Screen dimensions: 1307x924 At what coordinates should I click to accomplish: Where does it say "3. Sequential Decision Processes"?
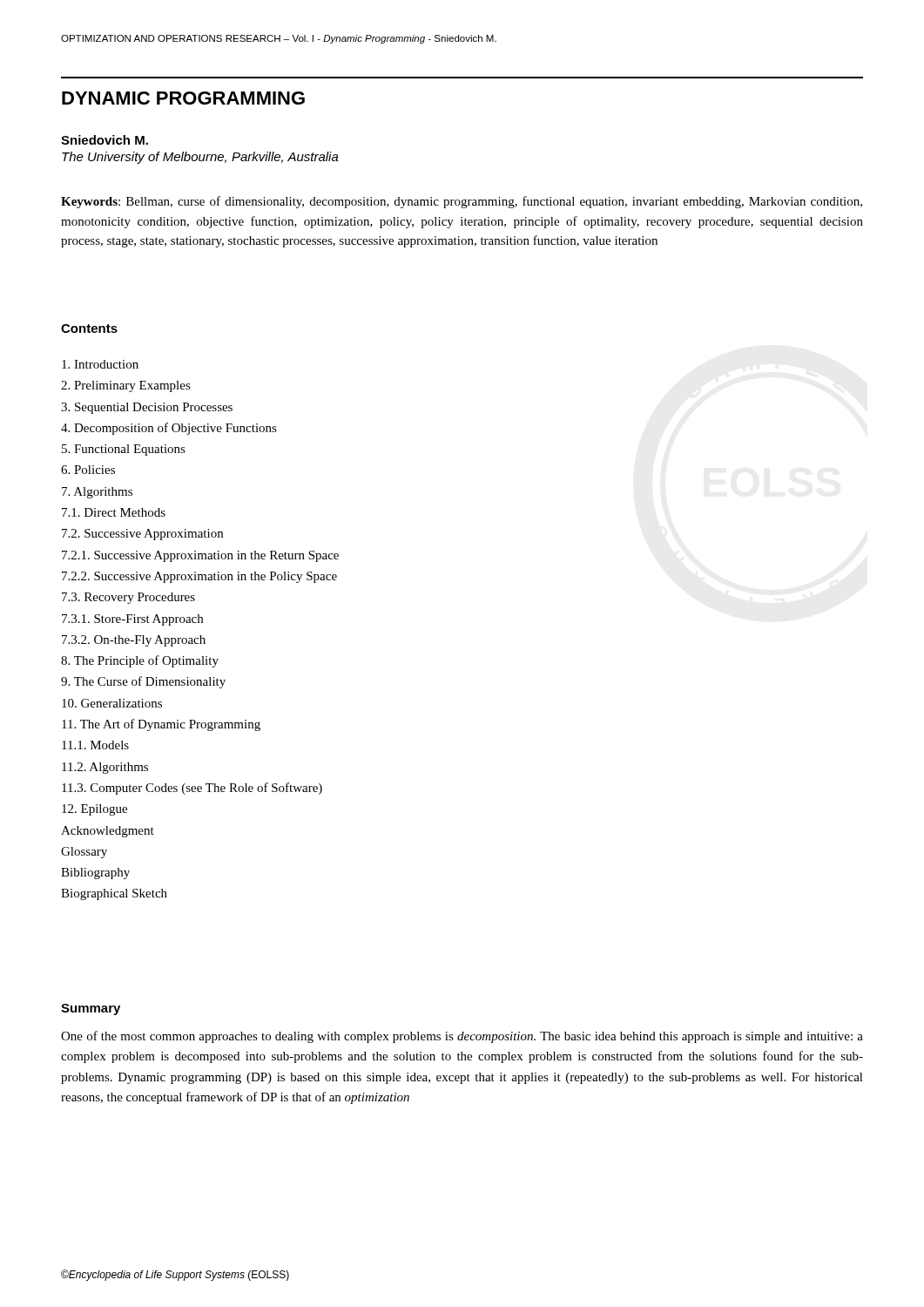(147, 407)
